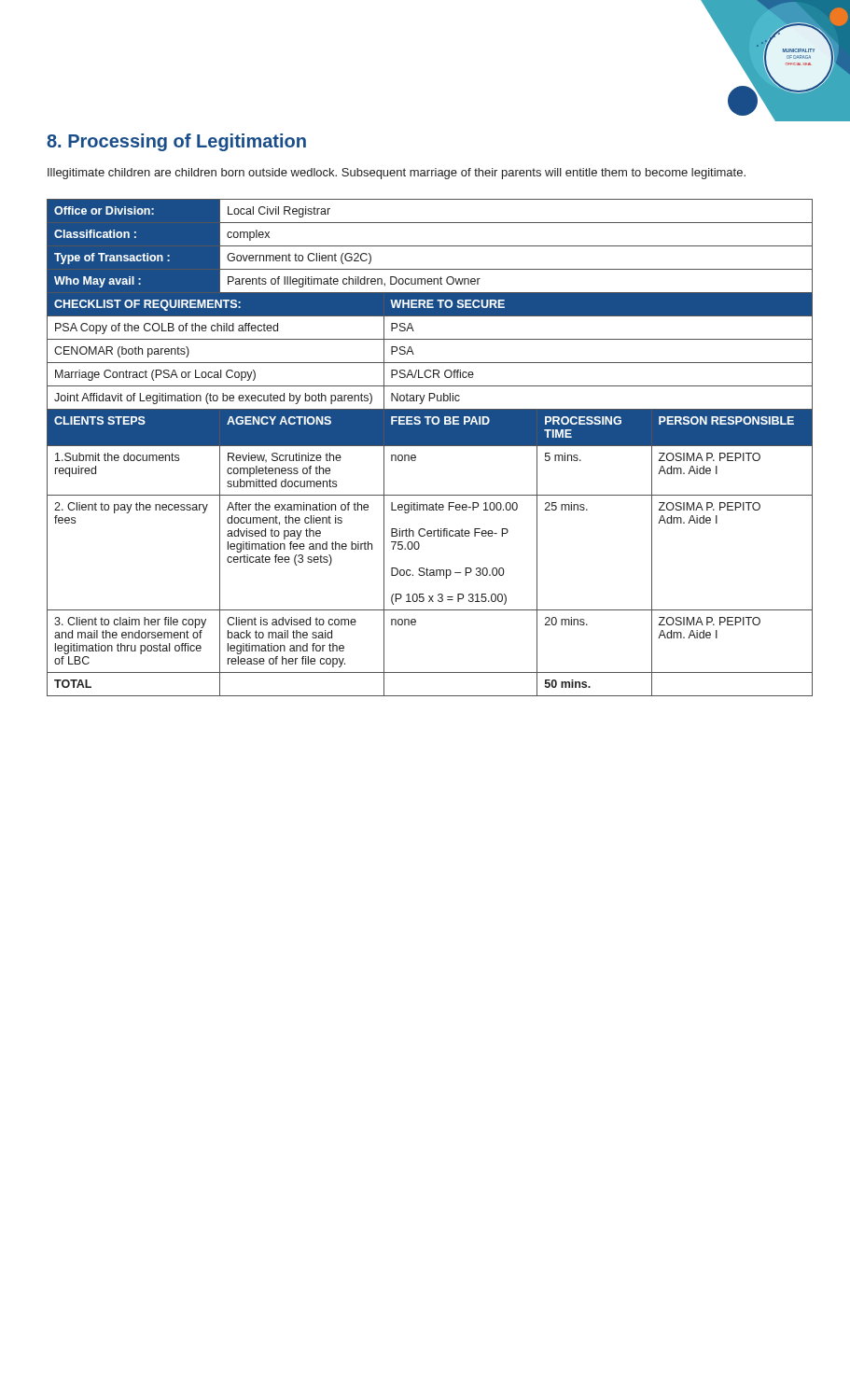This screenshot has width=850, height=1400.
Task: Click on the region starting "8. Processing of Legitimation"
Action: pyautogui.click(x=177, y=141)
